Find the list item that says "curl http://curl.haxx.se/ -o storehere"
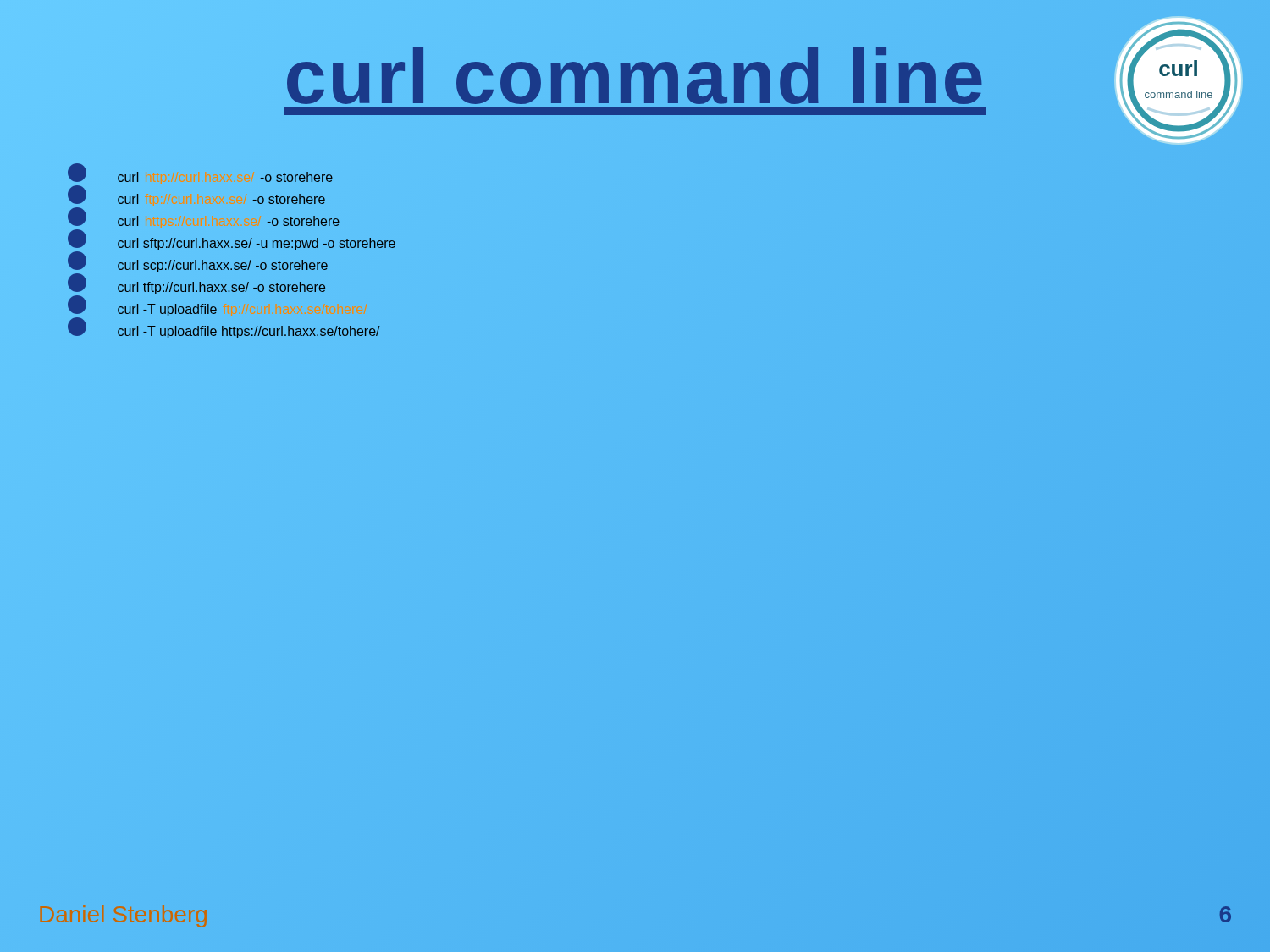This screenshot has width=1270, height=952. (x=126, y=175)
